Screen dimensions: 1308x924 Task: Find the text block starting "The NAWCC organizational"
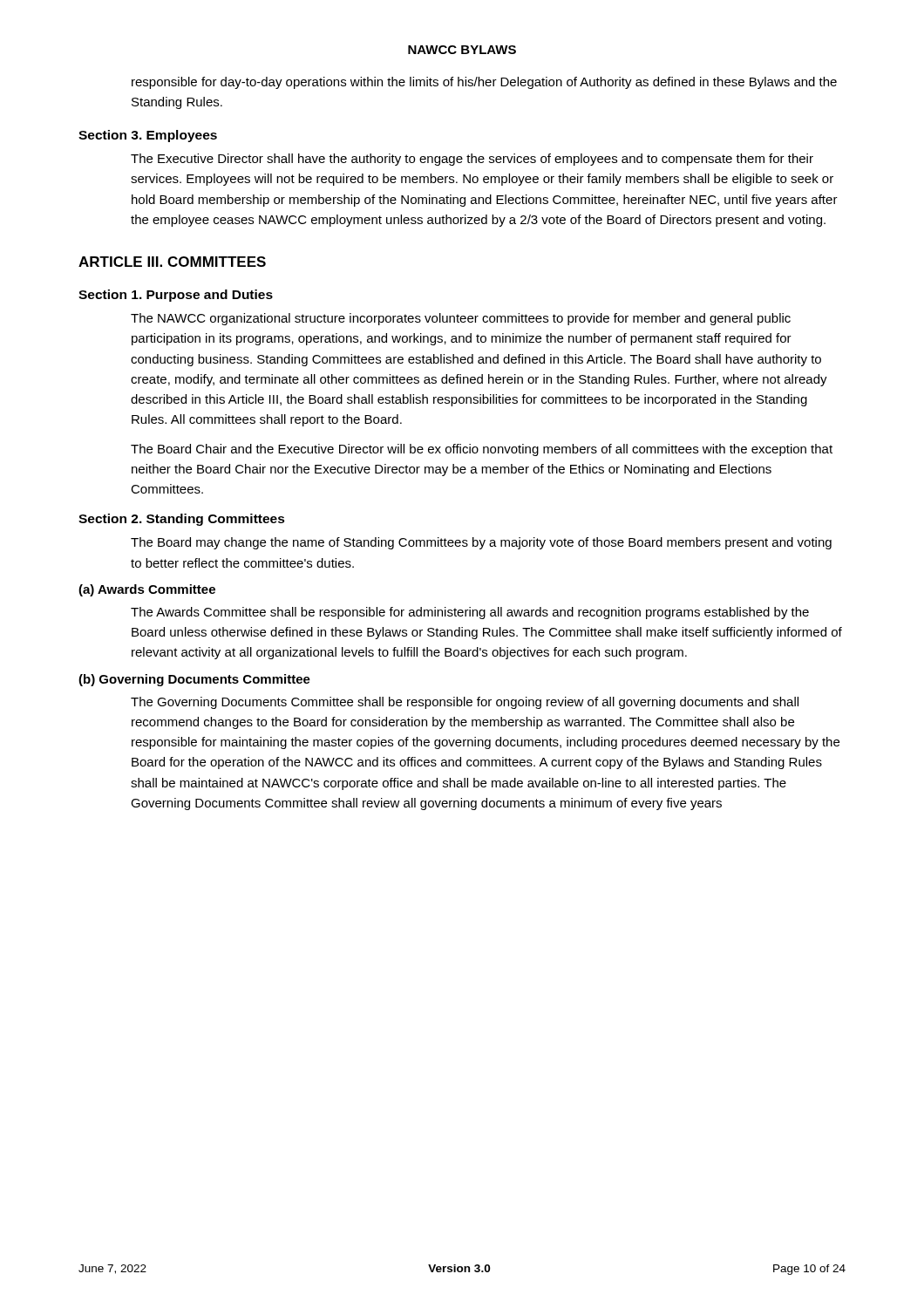click(x=479, y=369)
